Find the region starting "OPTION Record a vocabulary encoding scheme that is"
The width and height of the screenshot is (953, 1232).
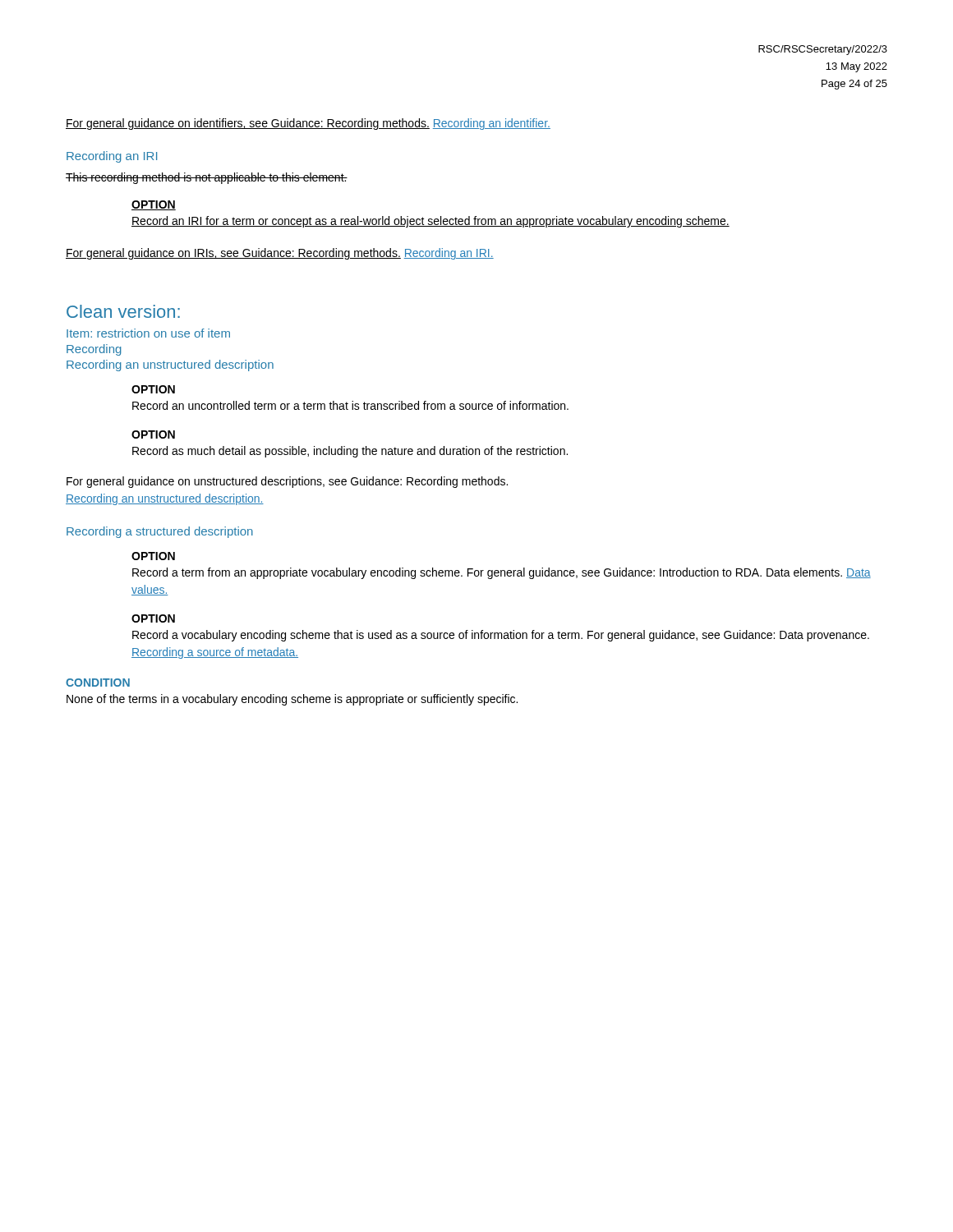[x=509, y=637]
